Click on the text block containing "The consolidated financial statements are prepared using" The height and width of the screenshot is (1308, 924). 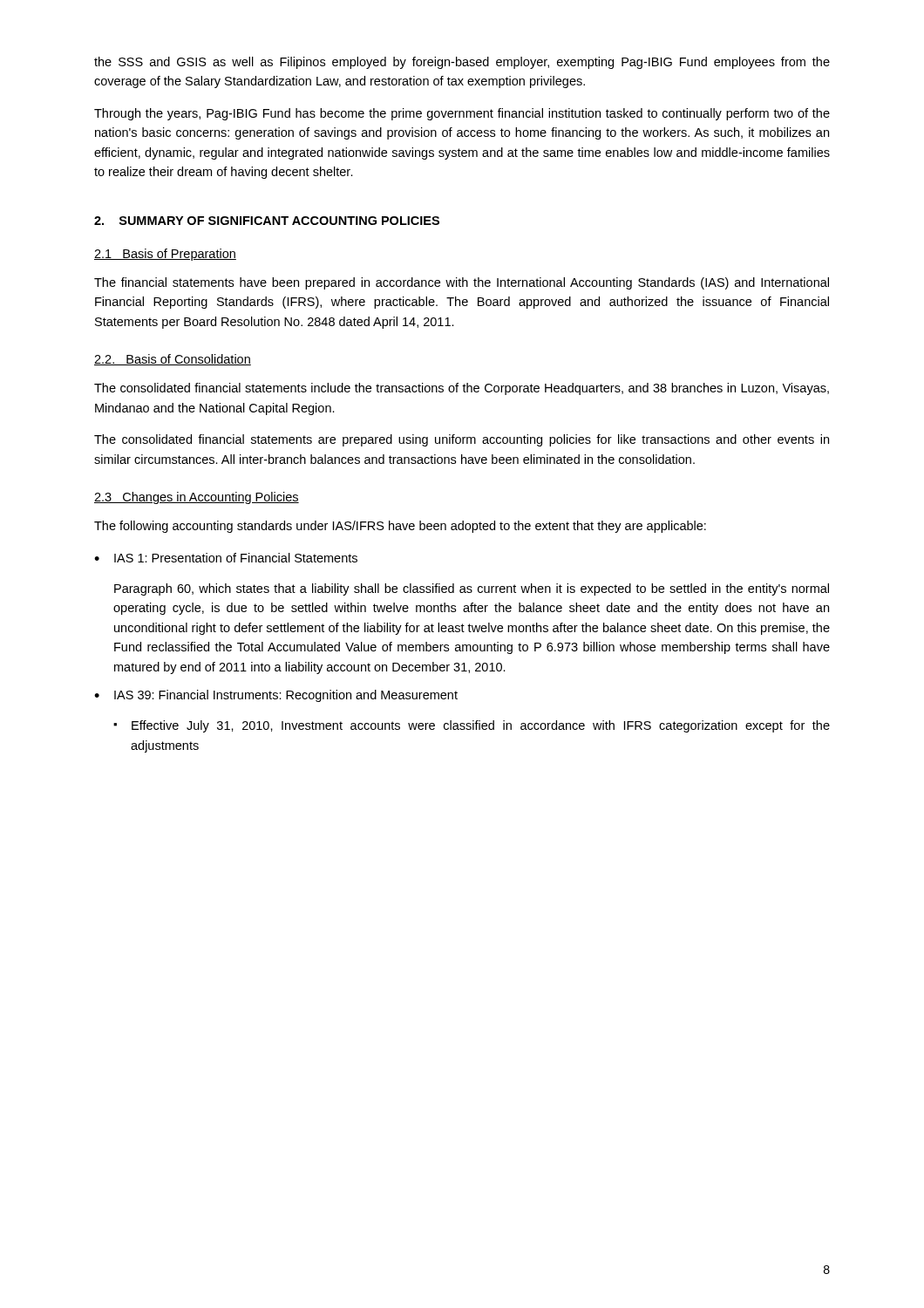pos(462,449)
